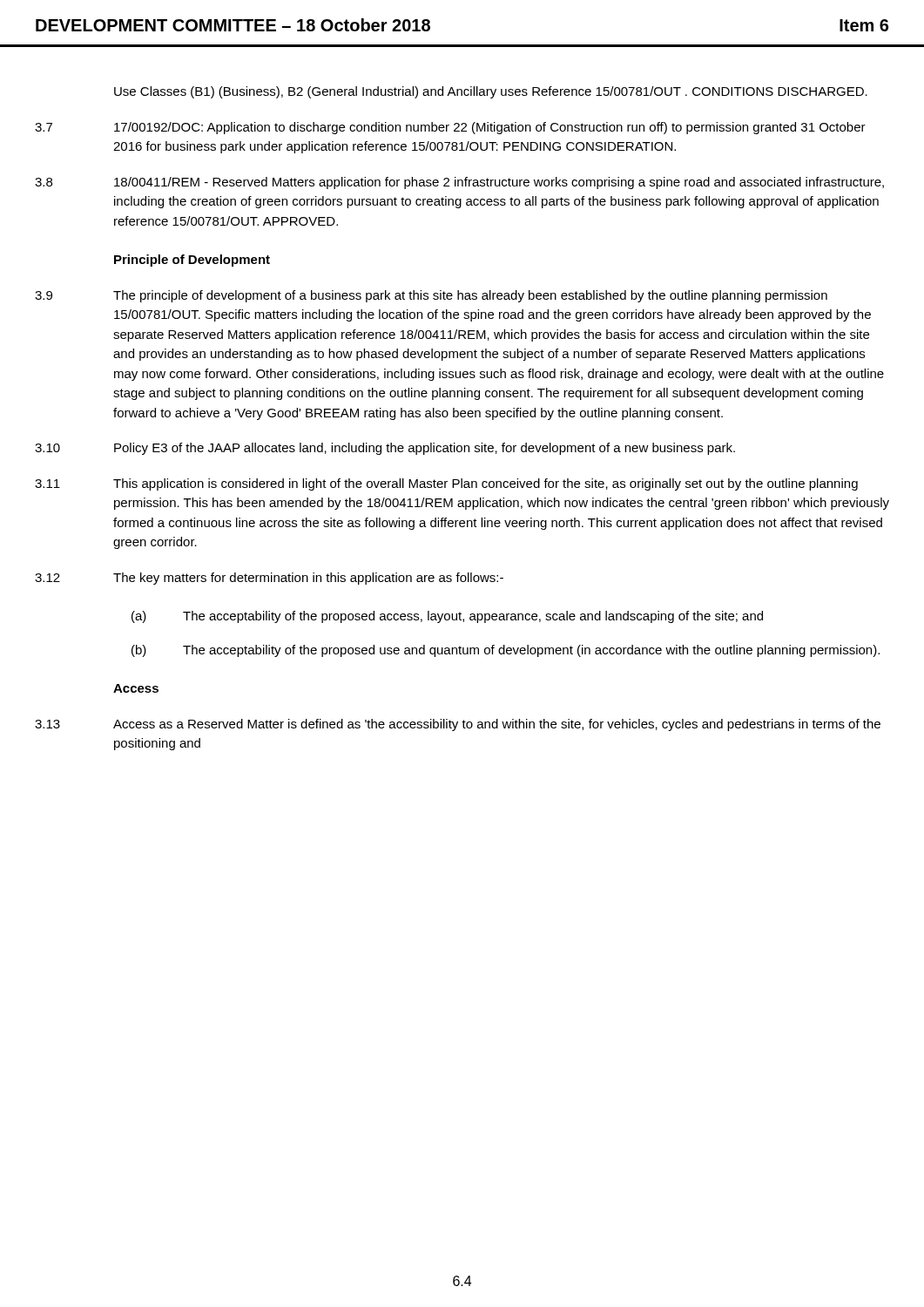Find the list item that says "3.10 Policy E3"
Screen dimensions: 1307x924
tap(462, 448)
